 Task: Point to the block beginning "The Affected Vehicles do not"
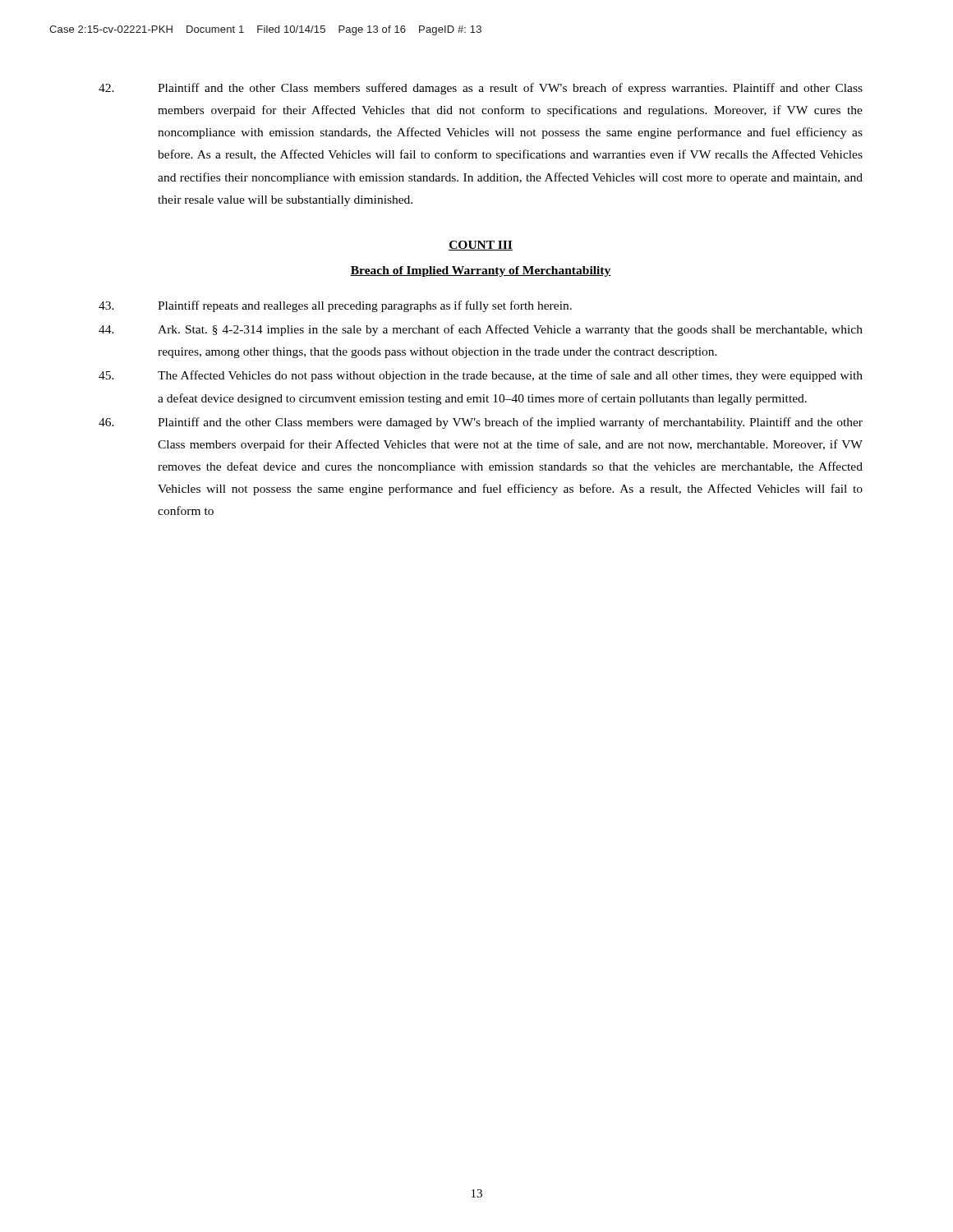tap(481, 386)
